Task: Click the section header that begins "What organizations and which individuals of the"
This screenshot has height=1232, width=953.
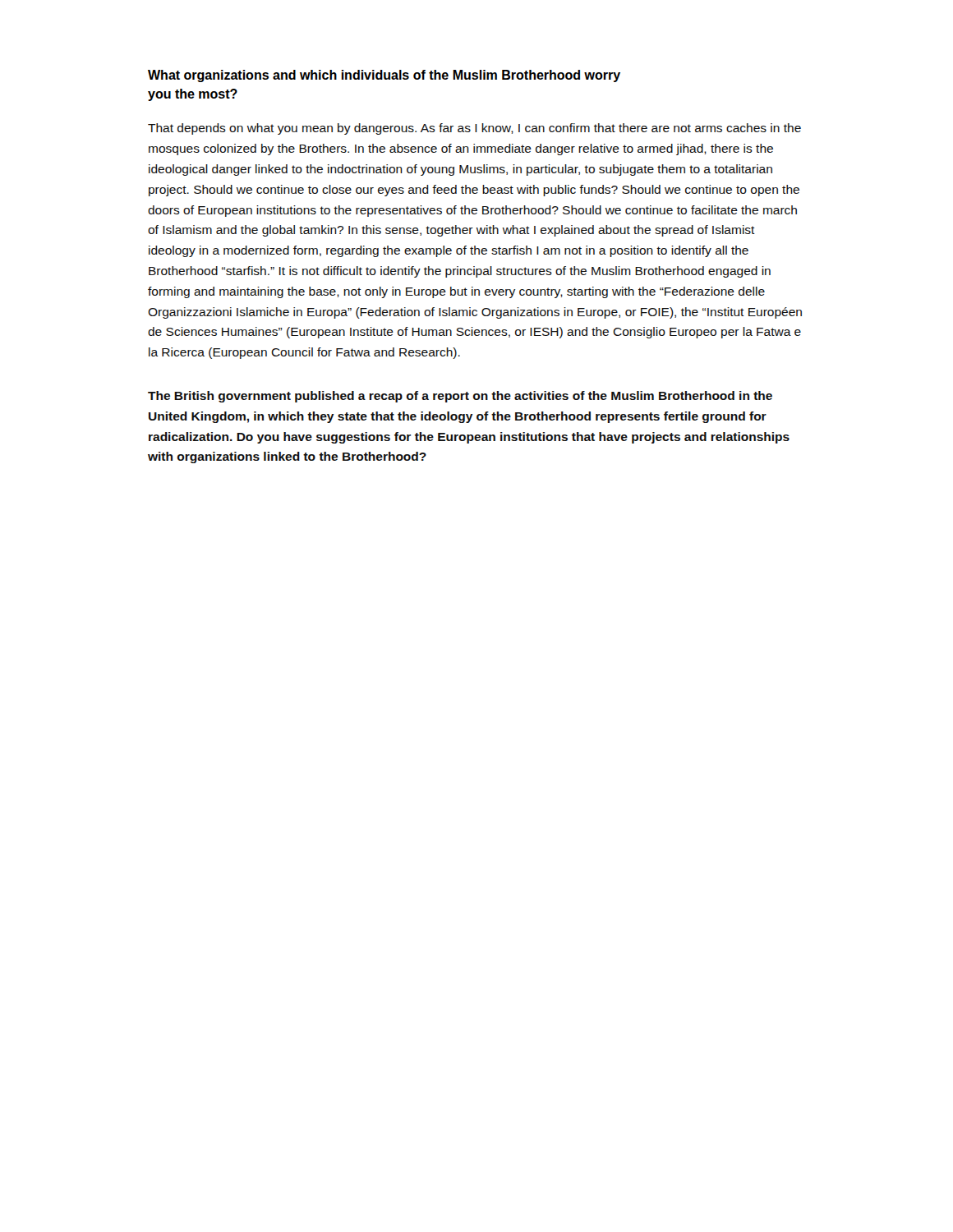Action: pos(384,85)
